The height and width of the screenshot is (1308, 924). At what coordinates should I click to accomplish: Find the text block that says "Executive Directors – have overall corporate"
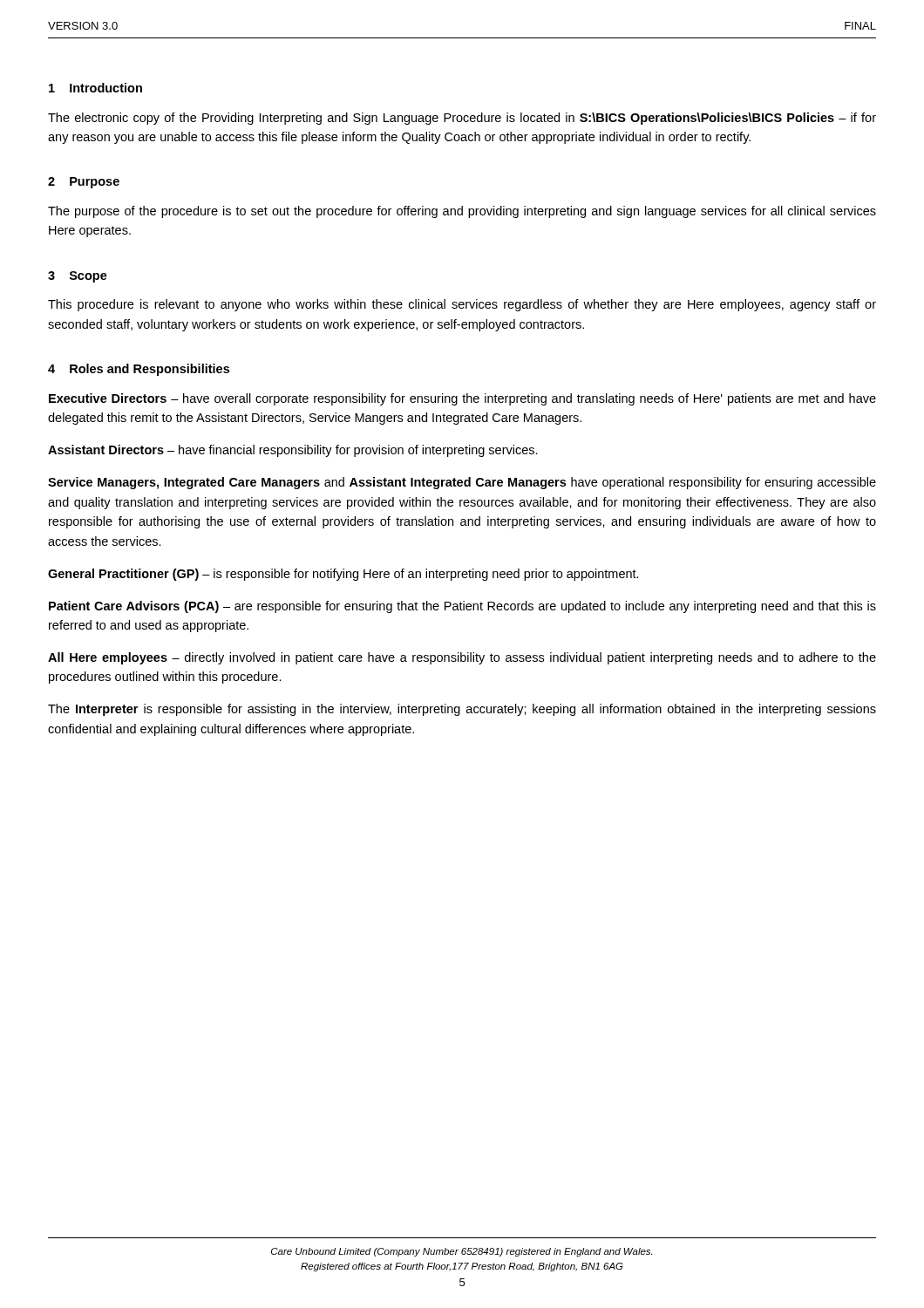[x=462, y=408]
